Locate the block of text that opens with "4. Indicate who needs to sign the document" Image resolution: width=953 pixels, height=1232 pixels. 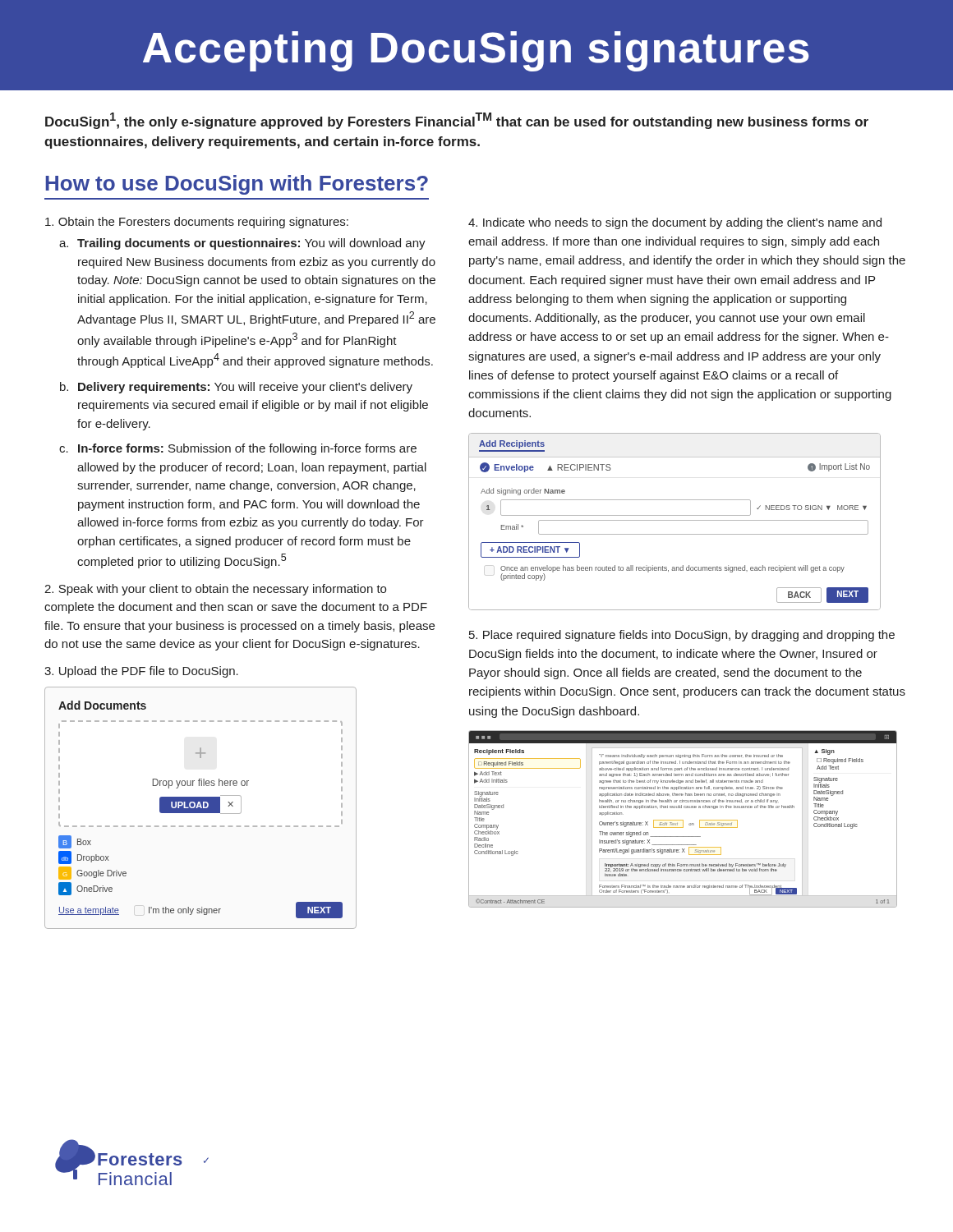[688, 318]
